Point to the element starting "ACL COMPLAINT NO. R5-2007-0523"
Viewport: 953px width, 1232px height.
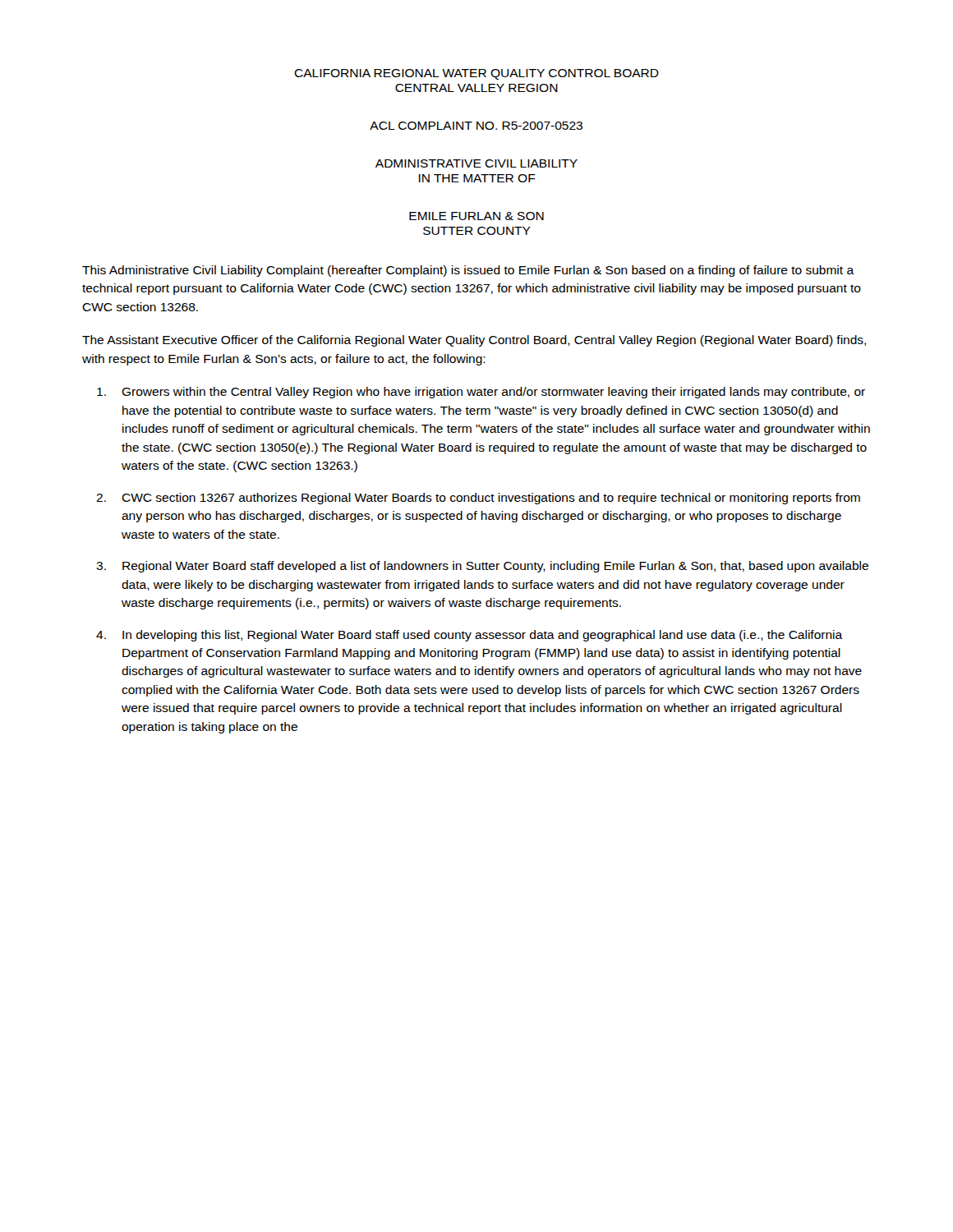[476, 126]
